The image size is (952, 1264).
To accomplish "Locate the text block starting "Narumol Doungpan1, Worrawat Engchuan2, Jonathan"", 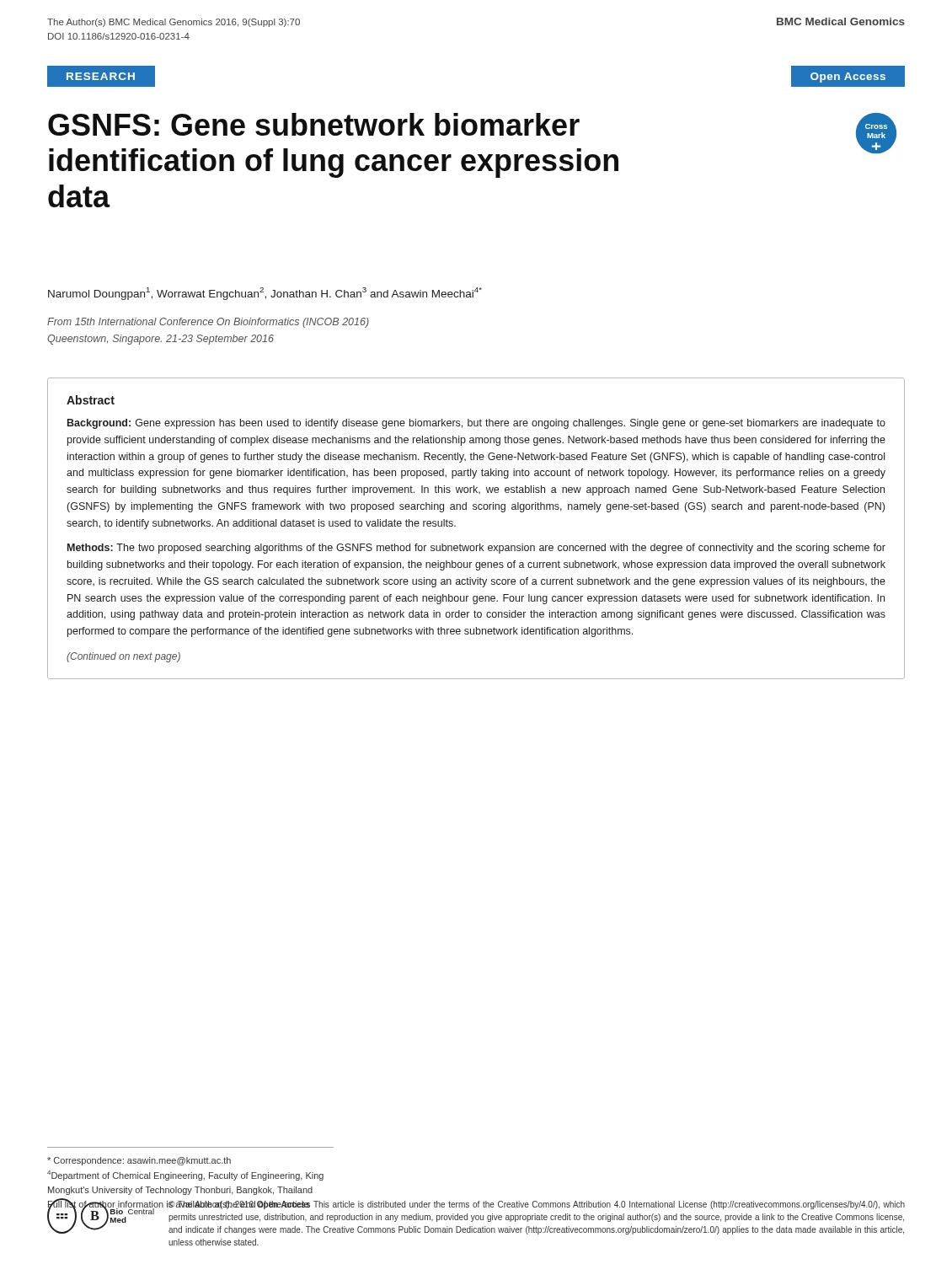I will click(265, 292).
